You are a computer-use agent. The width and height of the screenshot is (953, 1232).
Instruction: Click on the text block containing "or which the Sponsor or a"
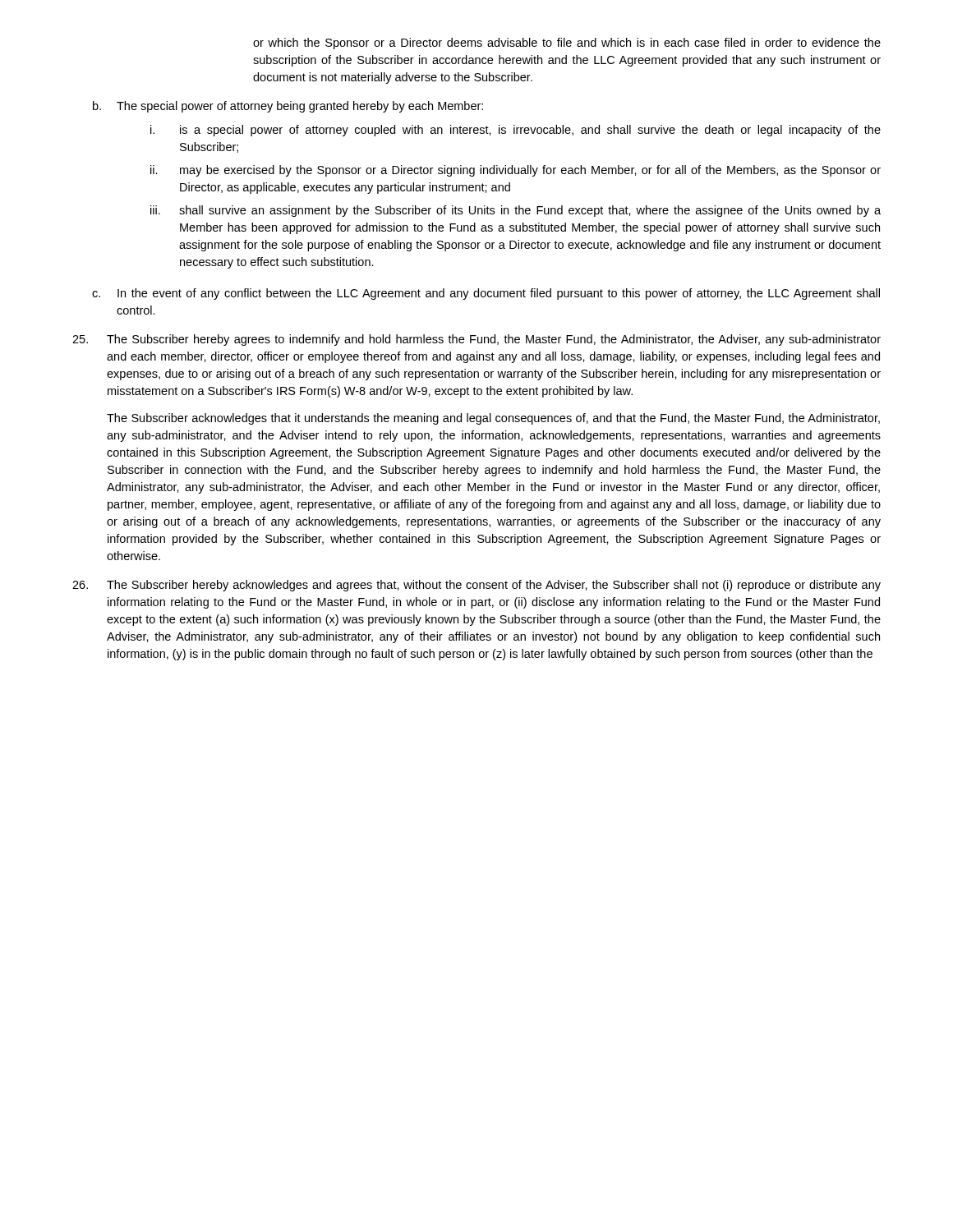click(x=567, y=60)
